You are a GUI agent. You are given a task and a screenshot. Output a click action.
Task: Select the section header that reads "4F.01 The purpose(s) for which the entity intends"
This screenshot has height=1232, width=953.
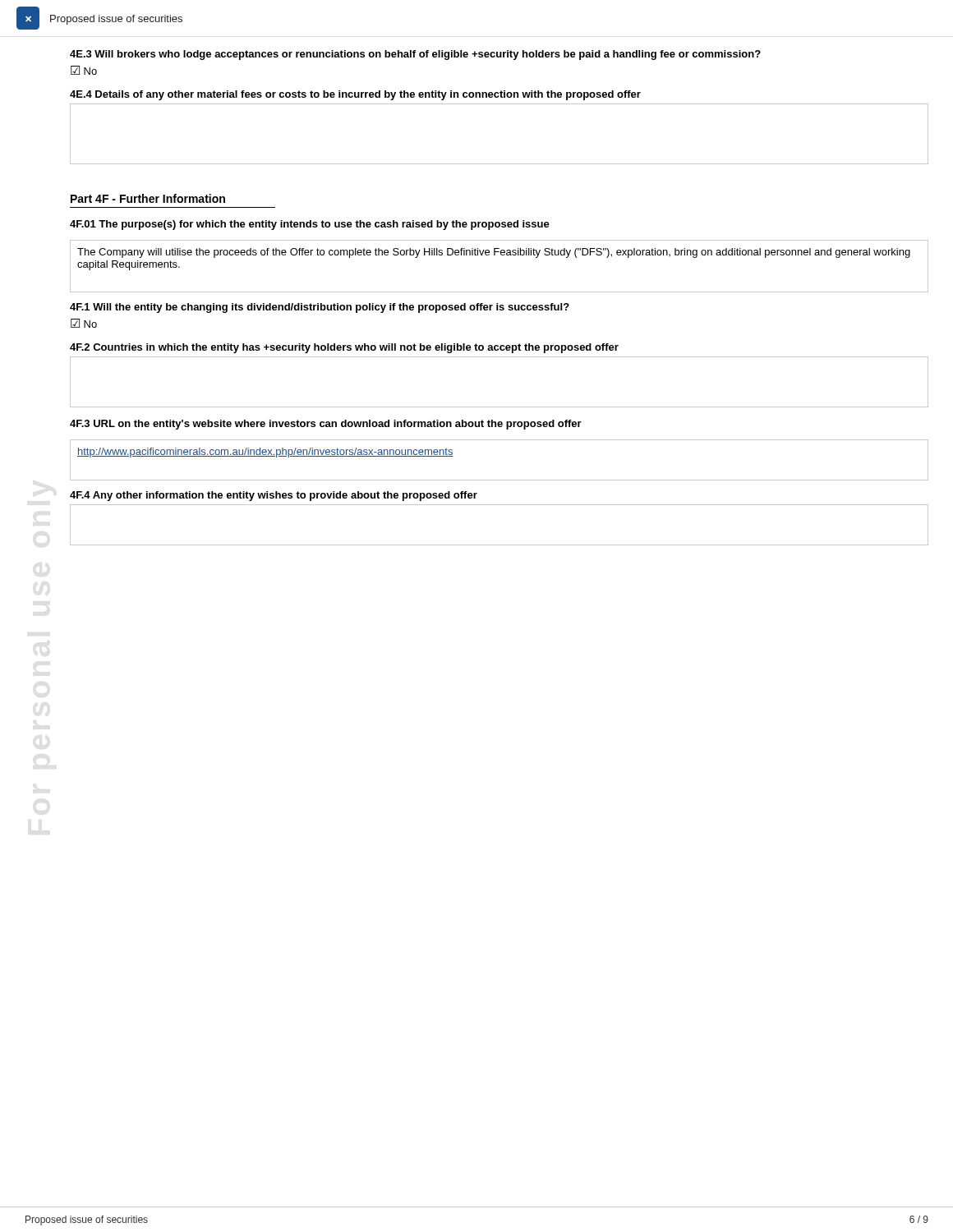(499, 224)
